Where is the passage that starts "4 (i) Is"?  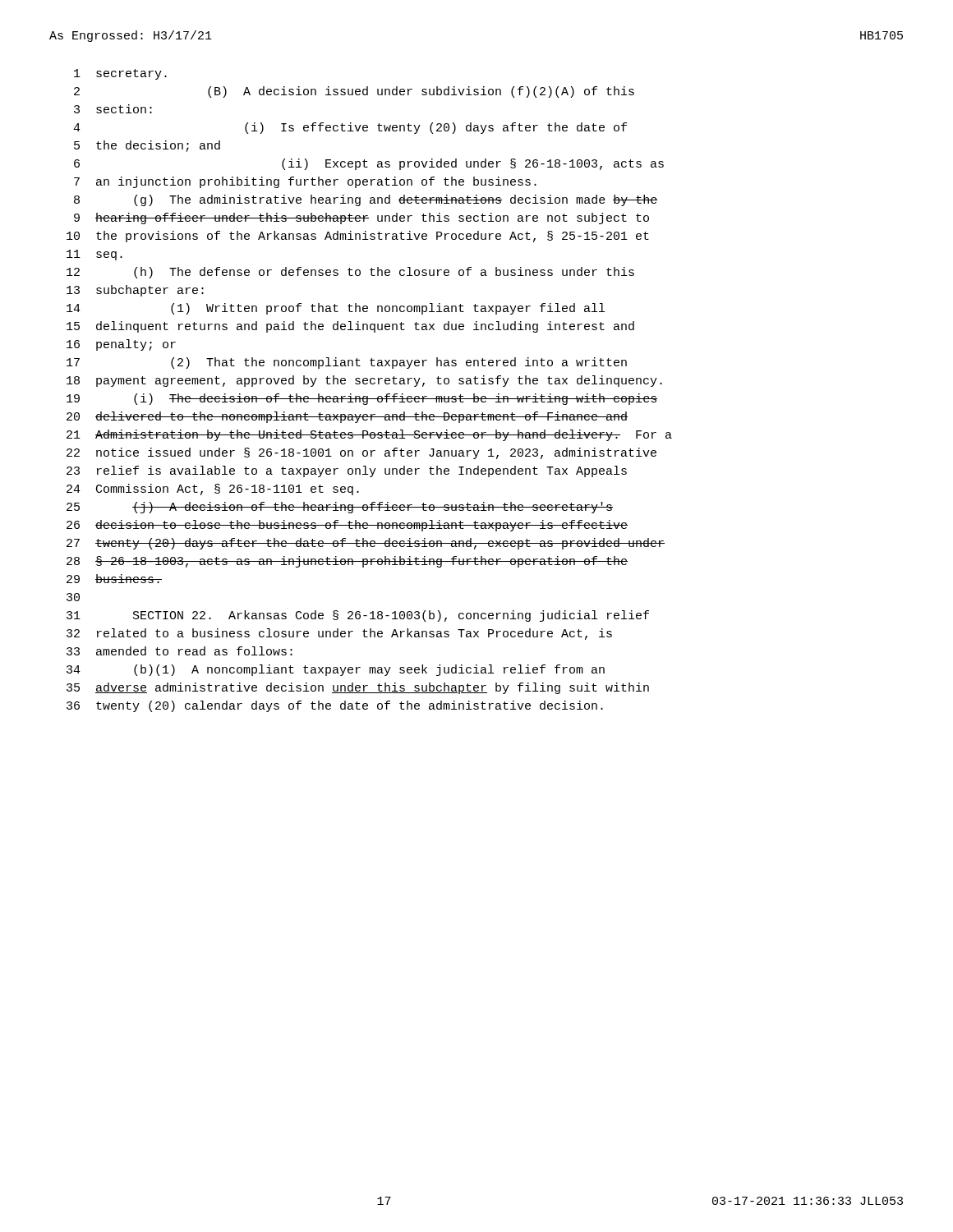476,129
